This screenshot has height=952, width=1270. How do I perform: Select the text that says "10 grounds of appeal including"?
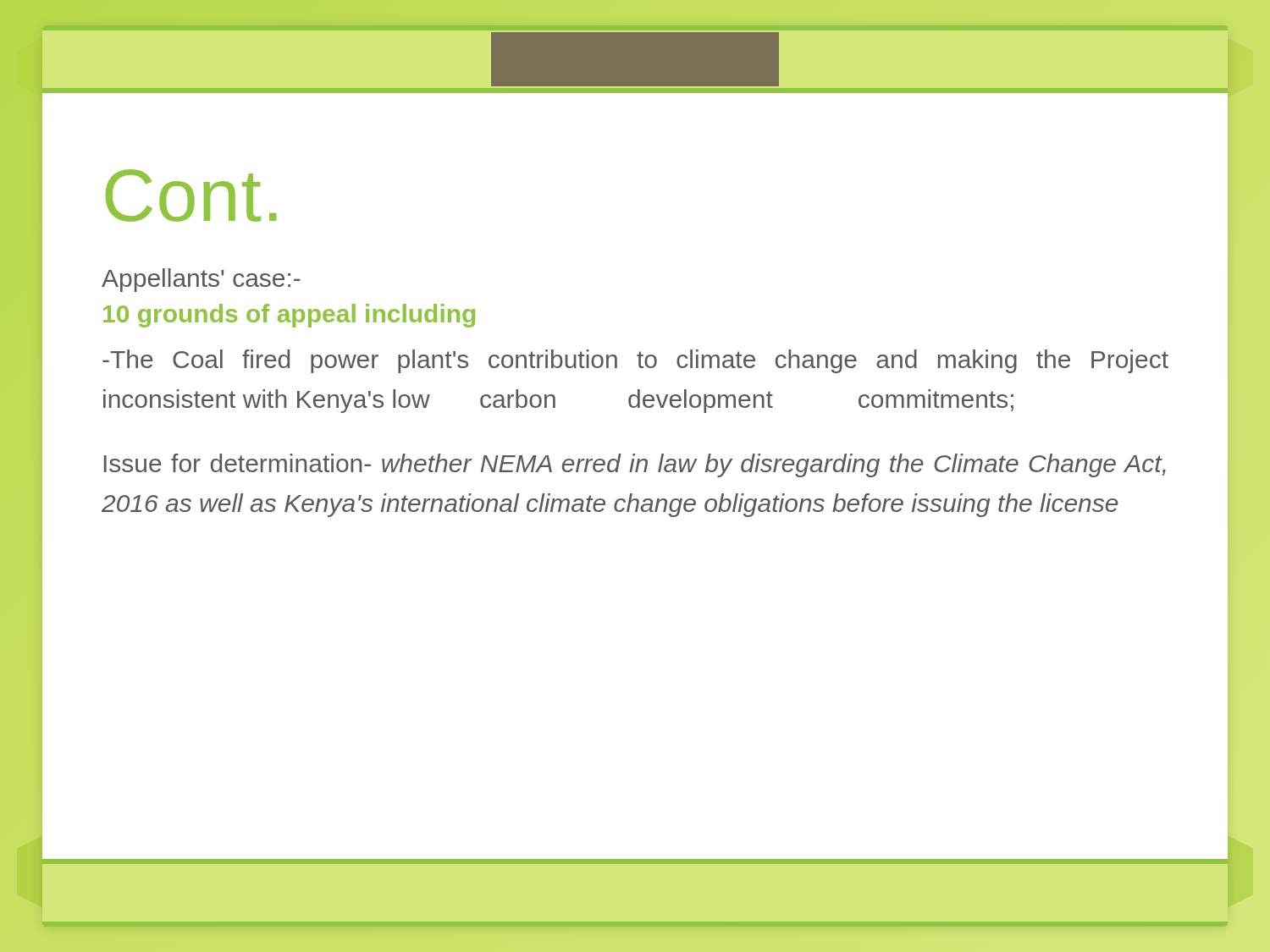point(289,316)
